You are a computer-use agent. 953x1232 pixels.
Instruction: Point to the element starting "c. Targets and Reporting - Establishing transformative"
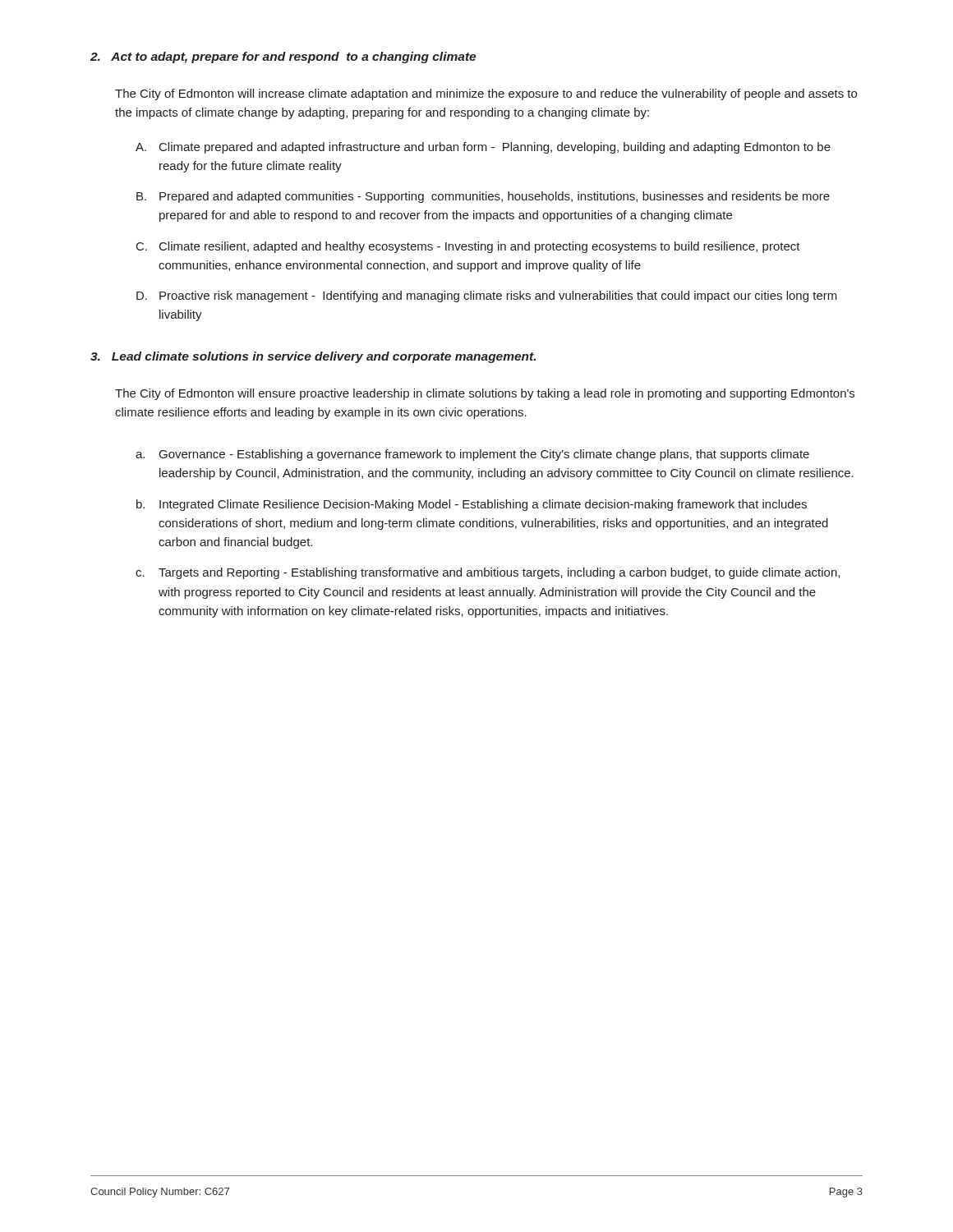(x=499, y=591)
